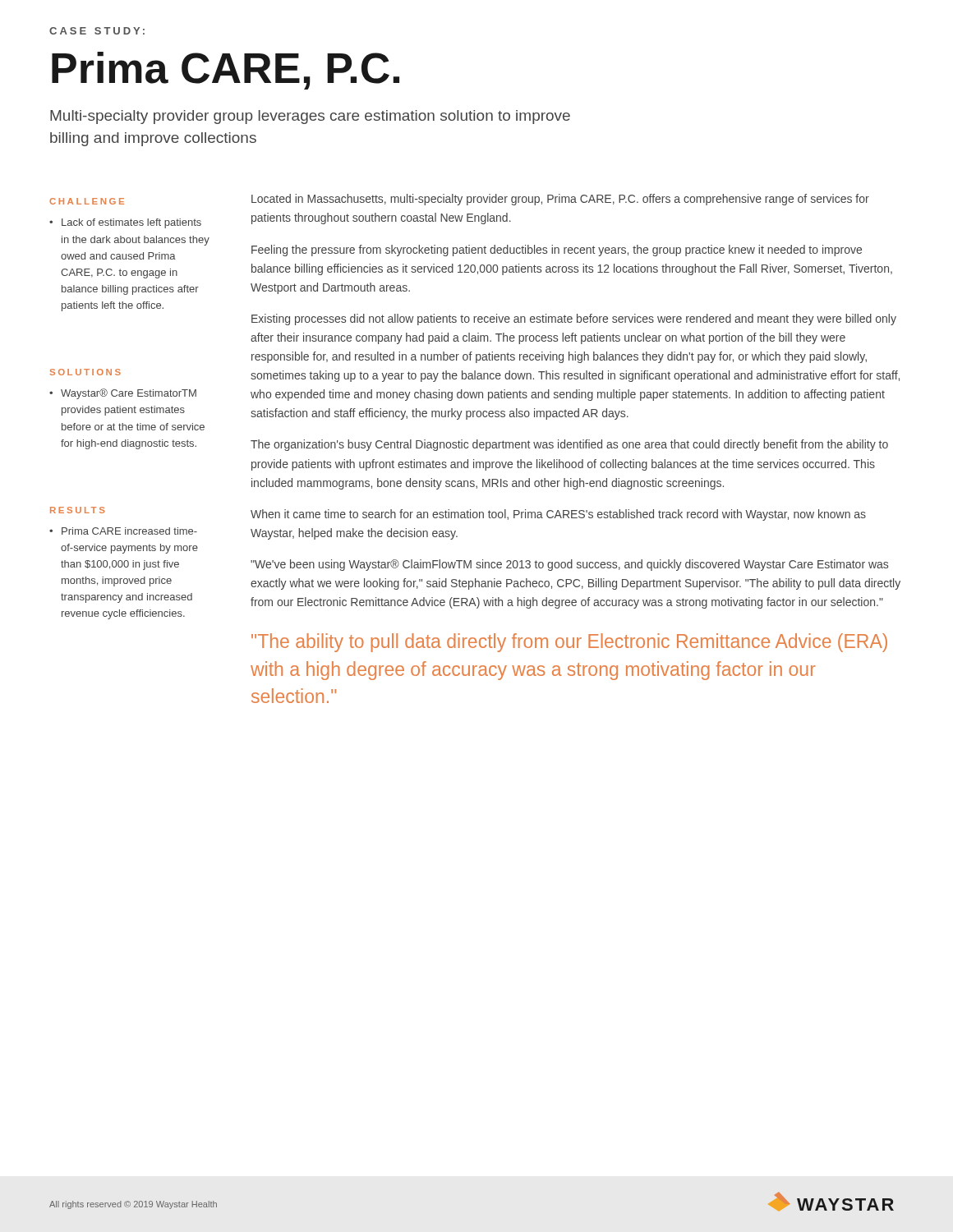Navigate to the passage starting ""The ability to pull data directly from our"
The image size is (953, 1232).
[x=570, y=669]
